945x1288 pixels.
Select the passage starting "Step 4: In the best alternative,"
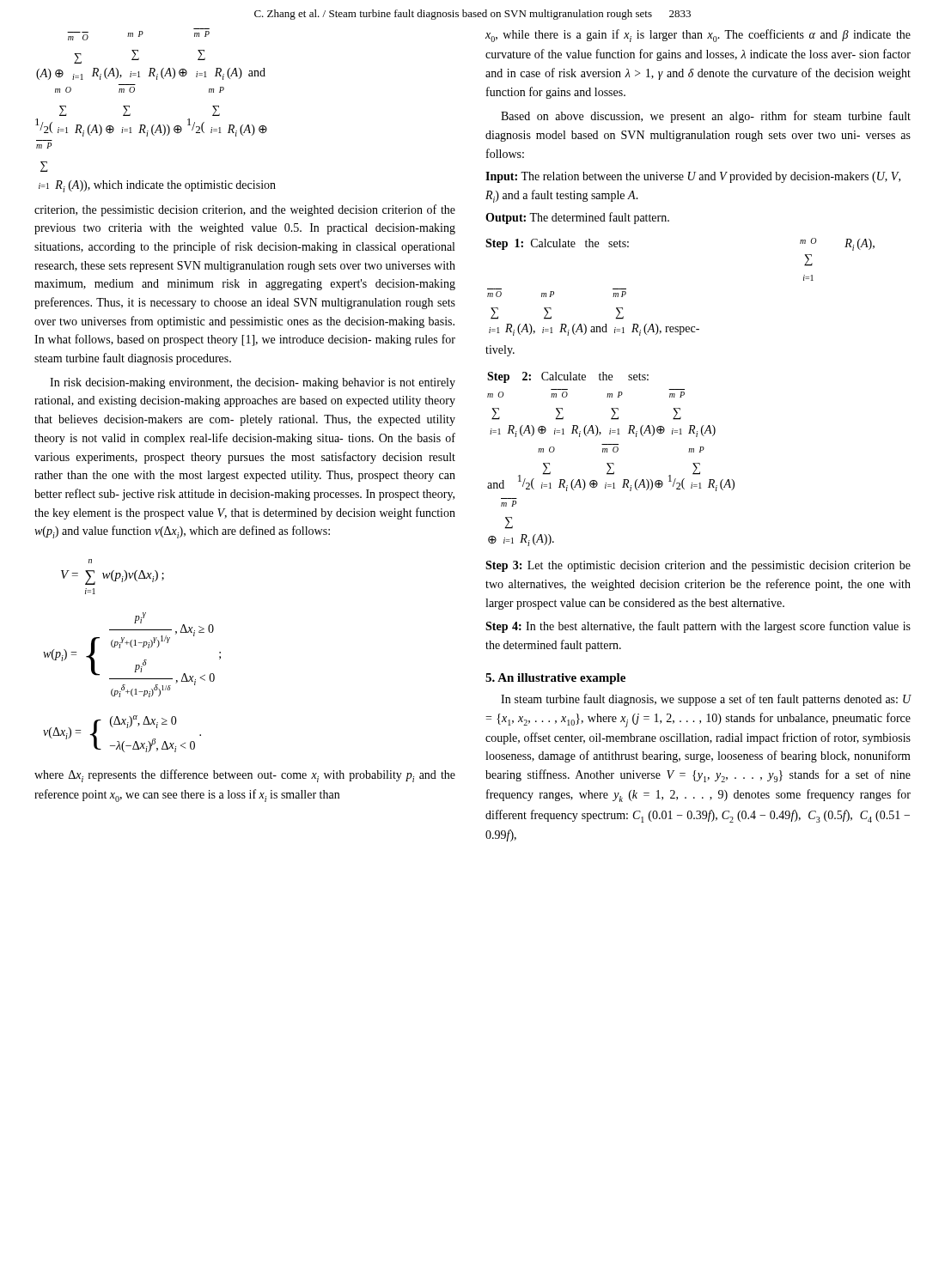[698, 636]
